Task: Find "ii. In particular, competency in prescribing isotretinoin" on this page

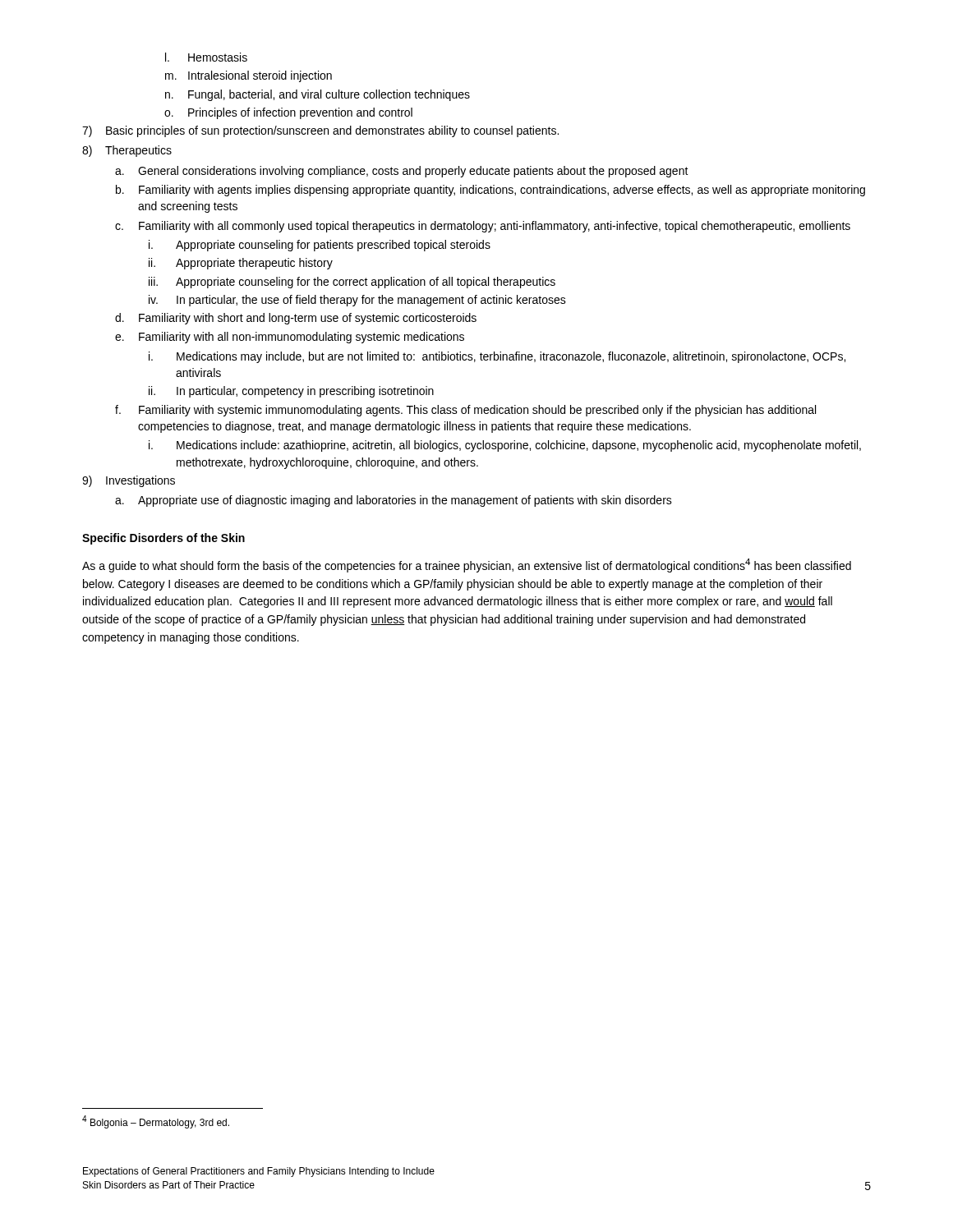Action: click(291, 392)
